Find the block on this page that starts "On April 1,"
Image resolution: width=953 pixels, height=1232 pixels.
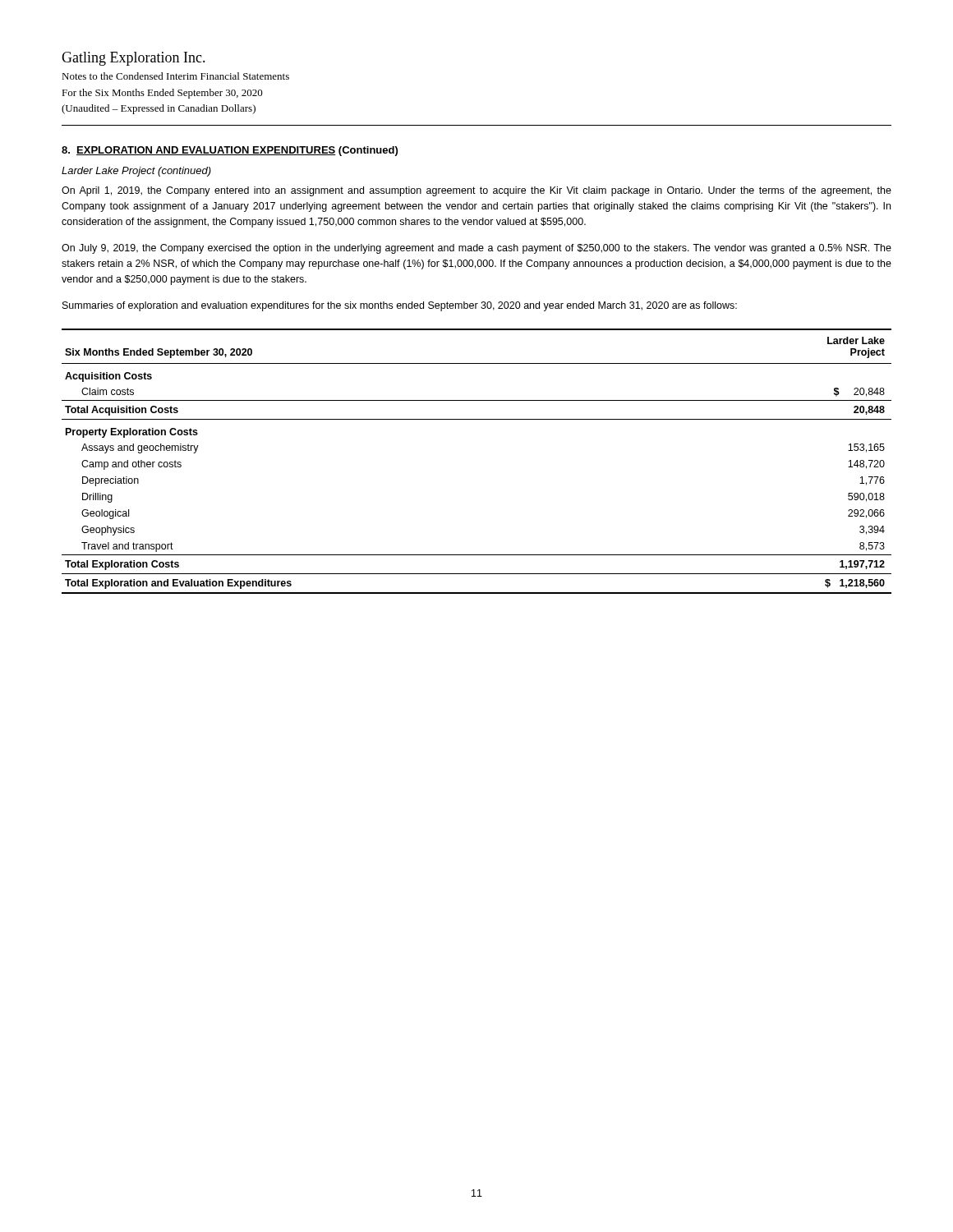(x=476, y=206)
